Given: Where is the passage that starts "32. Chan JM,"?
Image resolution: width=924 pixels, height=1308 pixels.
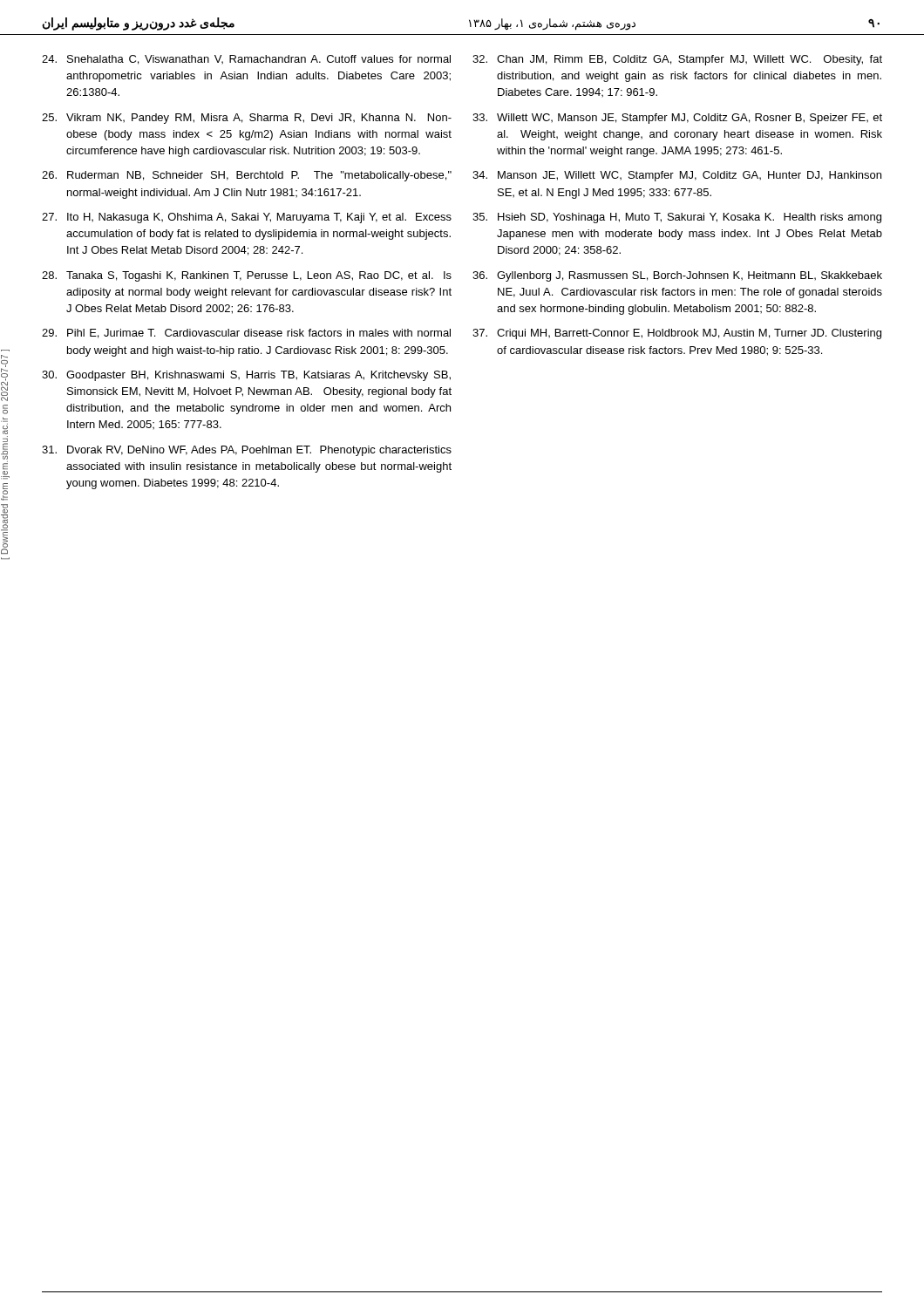Looking at the screenshot, I should [x=677, y=76].
